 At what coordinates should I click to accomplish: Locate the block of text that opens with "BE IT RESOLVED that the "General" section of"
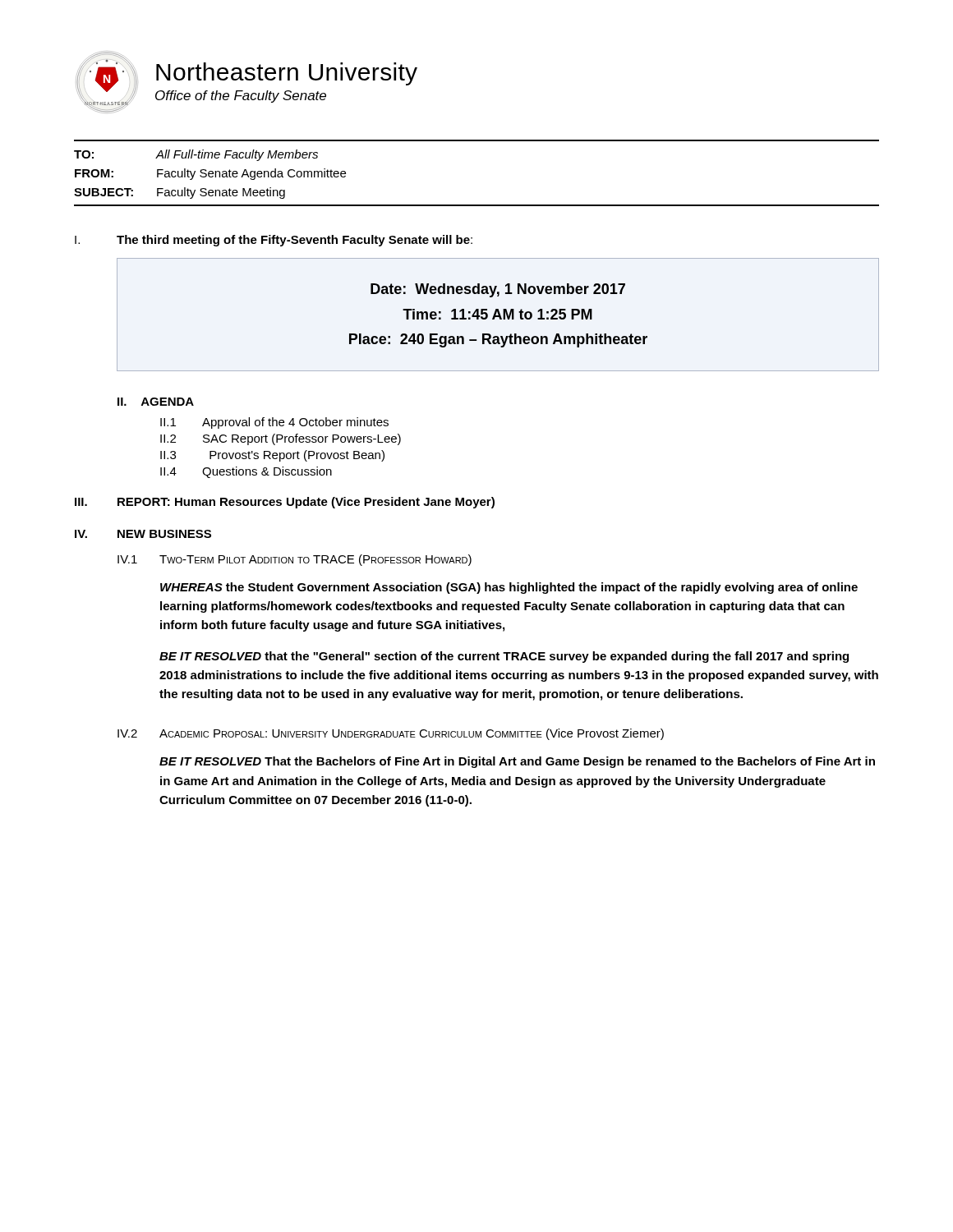coord(519,675)
